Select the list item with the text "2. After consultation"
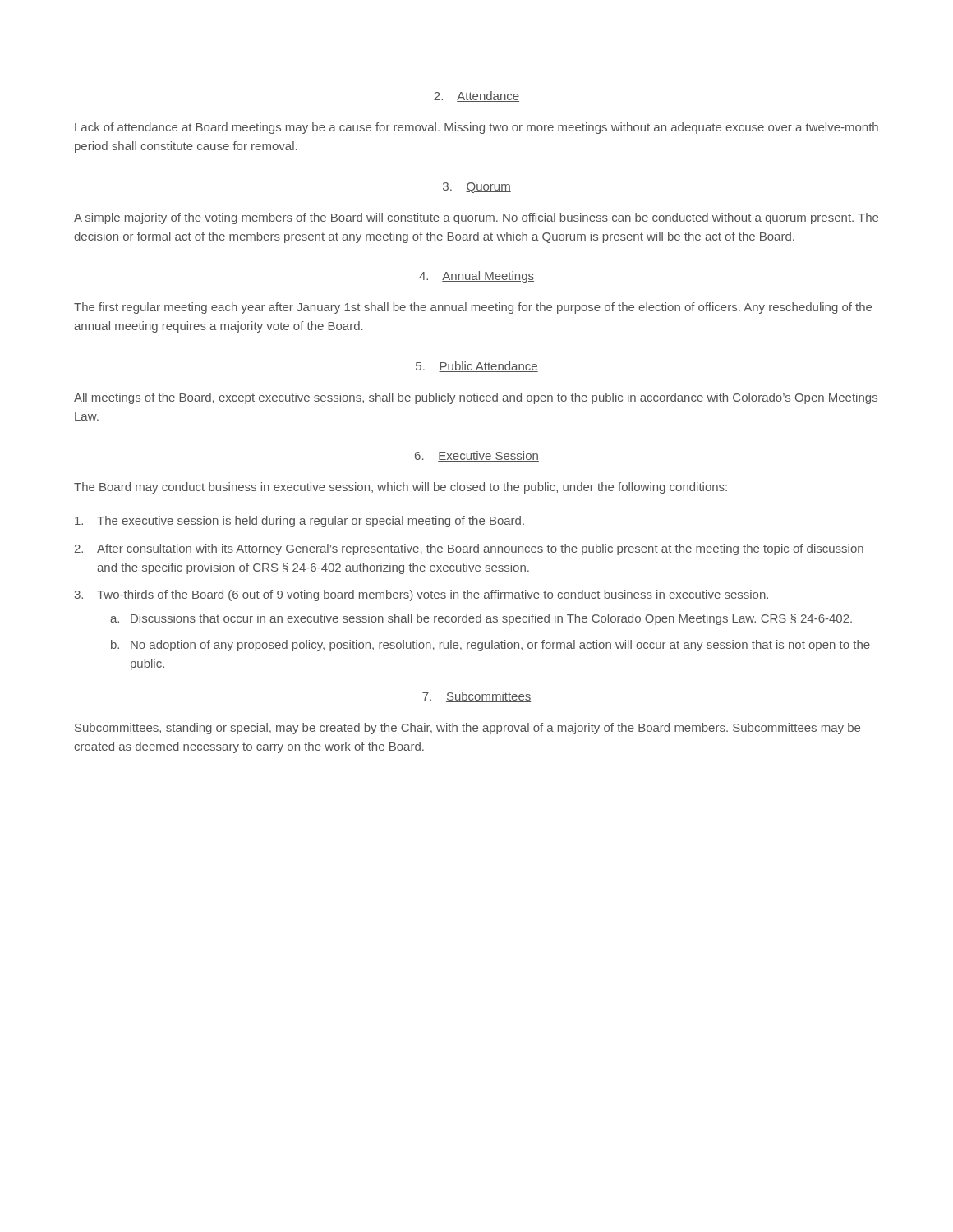Image resolution: width=953 pixels, height=1232 pixels. click(476, 557)
